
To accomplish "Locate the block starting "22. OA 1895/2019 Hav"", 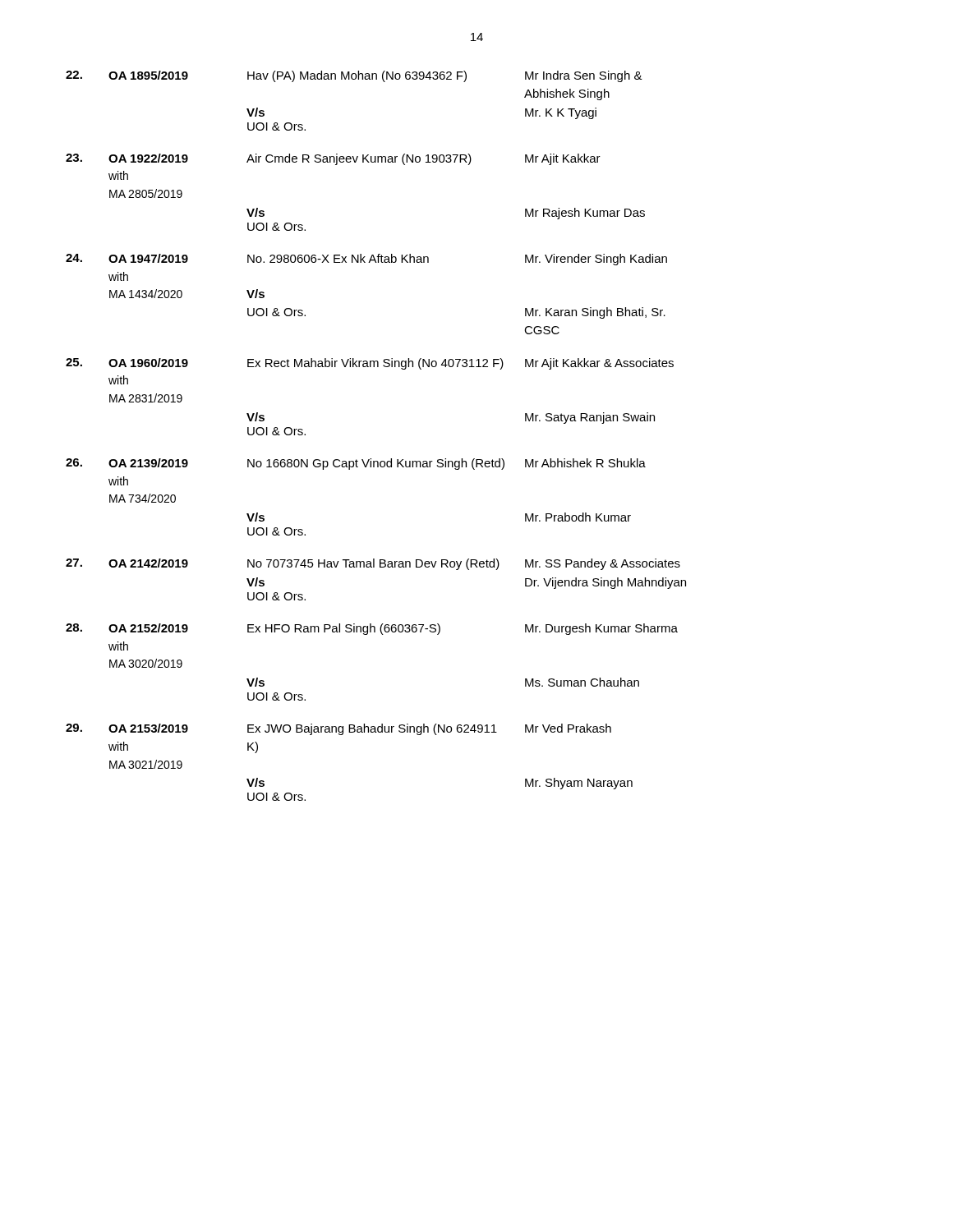I will point(354,76).
